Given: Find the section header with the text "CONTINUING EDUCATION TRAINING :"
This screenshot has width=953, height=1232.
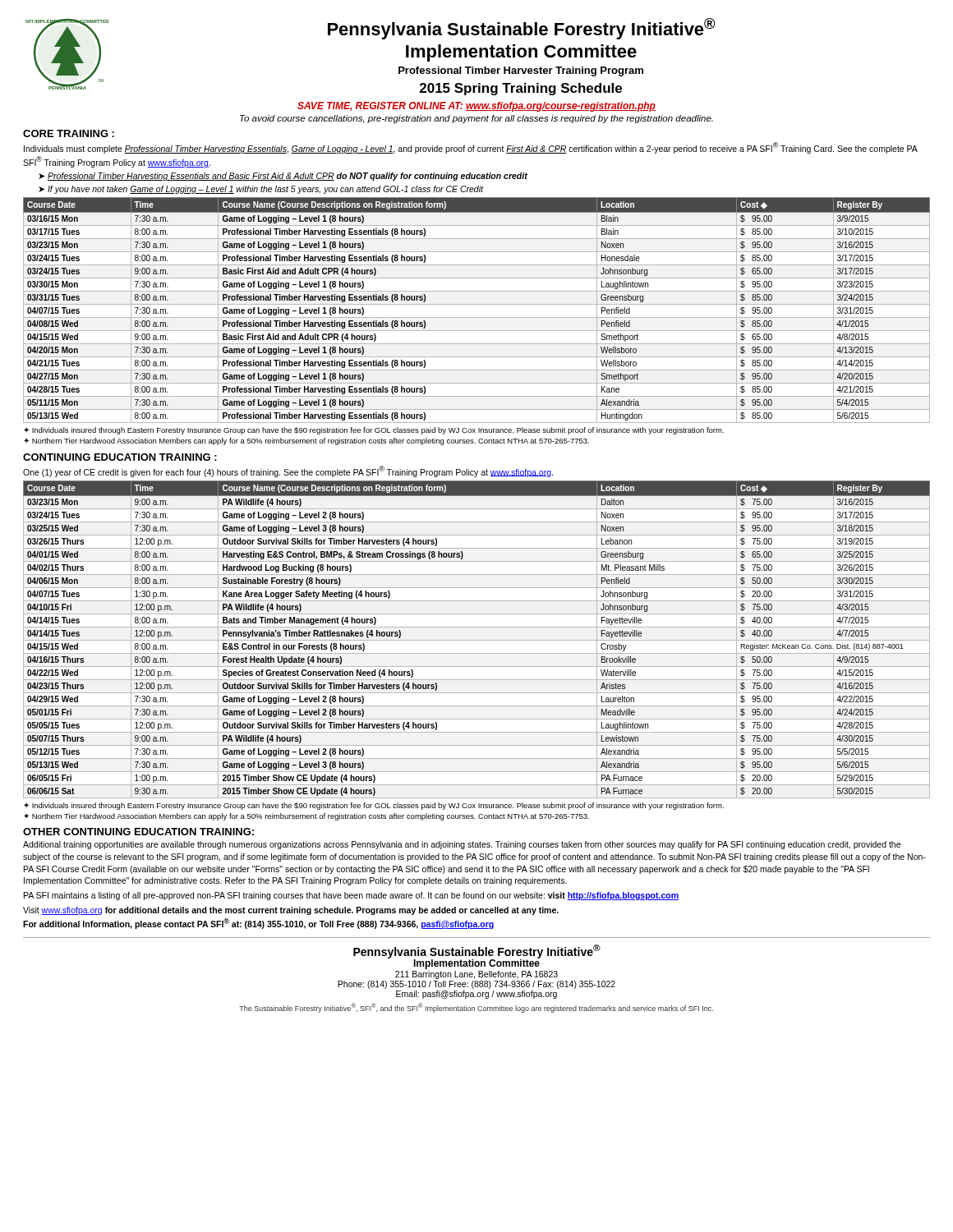Looking at the screenshot, I should tap(120, 457).
